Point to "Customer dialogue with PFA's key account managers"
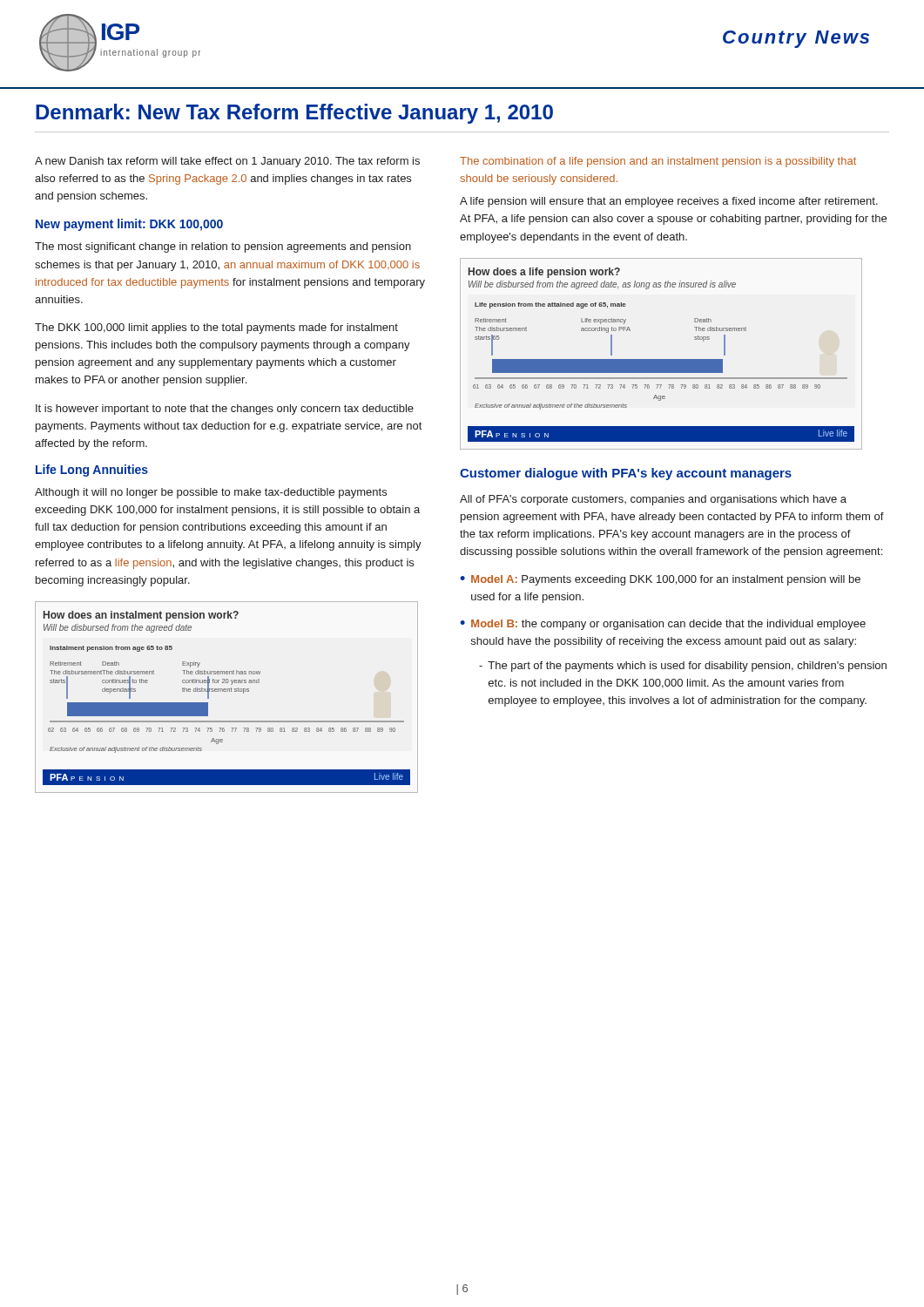Viewport: 924px width, 1307px height. pos(626,472)
